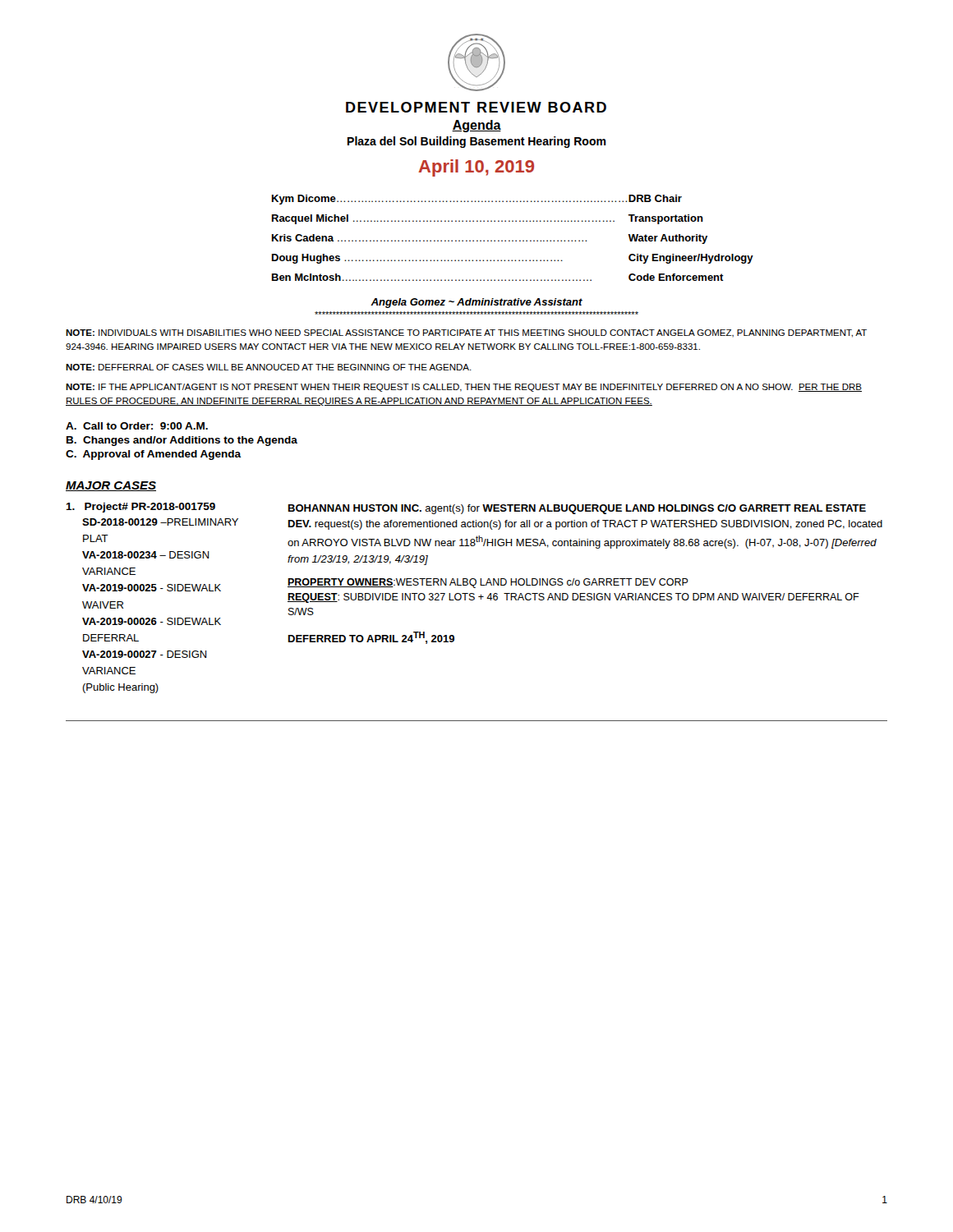Point to the region starting "NOTE: DEFFERRAL OF CASES WILL"
Viewport: 953px width, 1232px height.
[269, 367]
